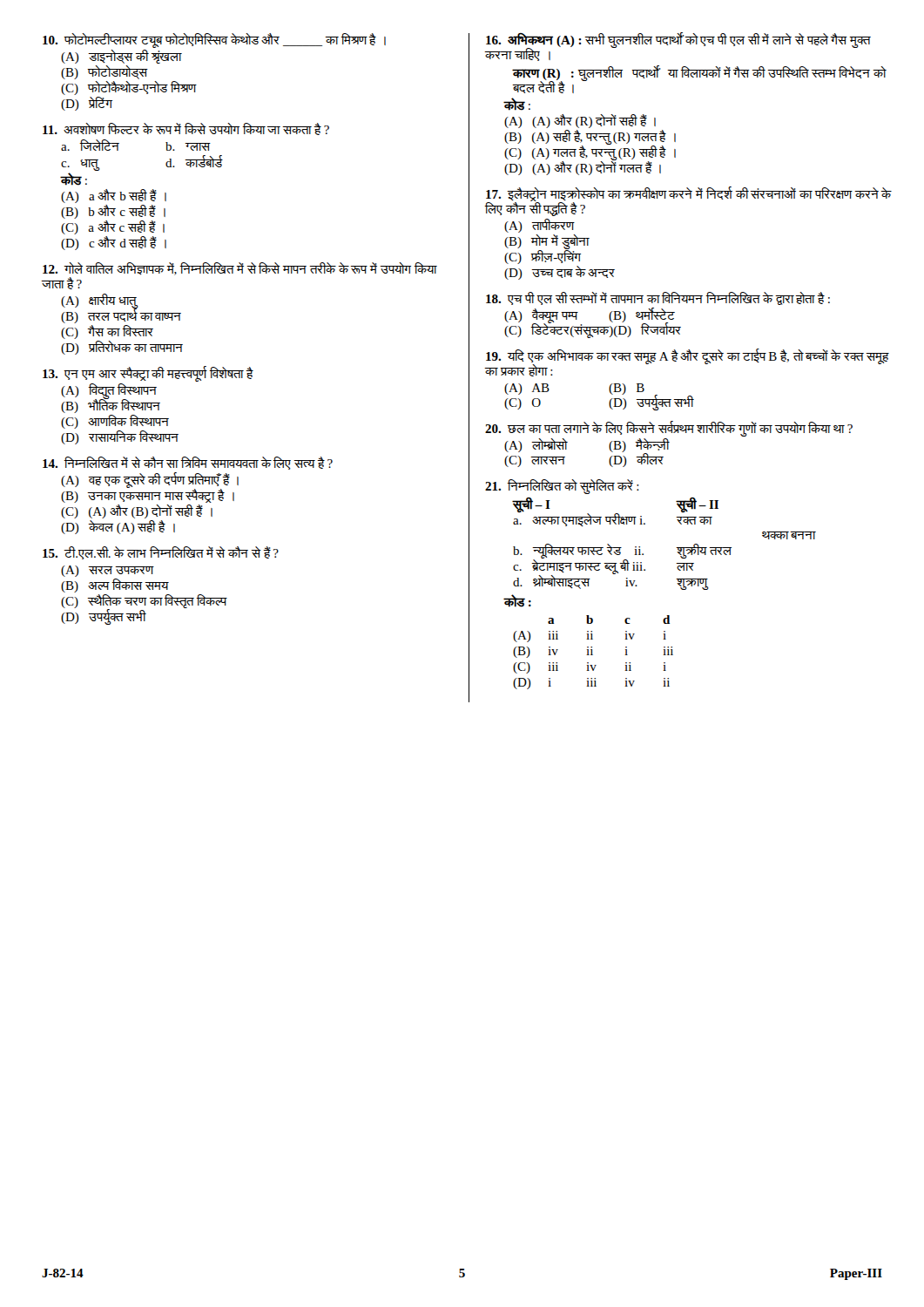Select the list item containing "14. निम्नलिखित में से कौन"
The image size is (924, 1307).
188,463
